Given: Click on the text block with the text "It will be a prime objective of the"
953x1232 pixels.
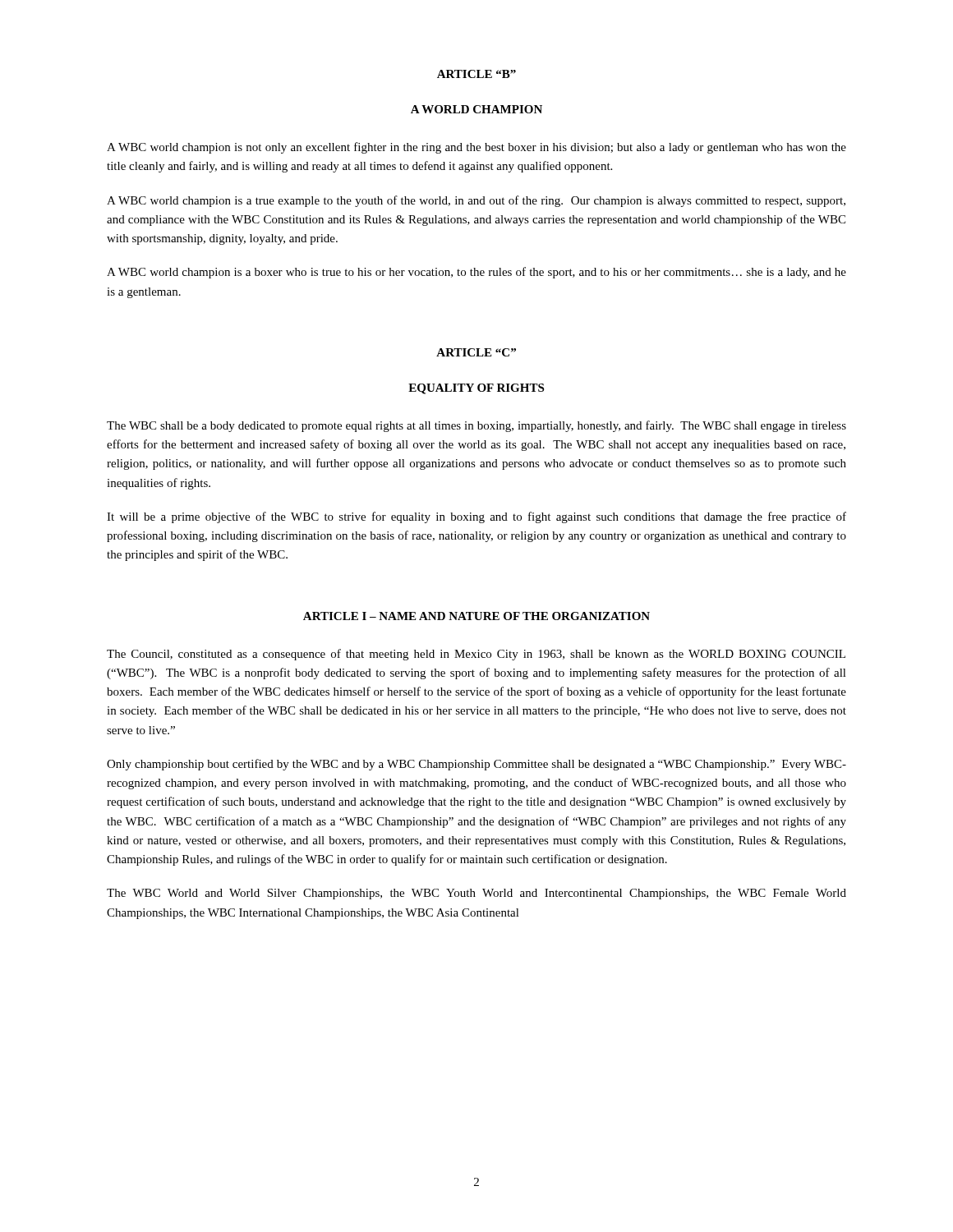Looking at the screenshot, I should [x=476, y=535].
